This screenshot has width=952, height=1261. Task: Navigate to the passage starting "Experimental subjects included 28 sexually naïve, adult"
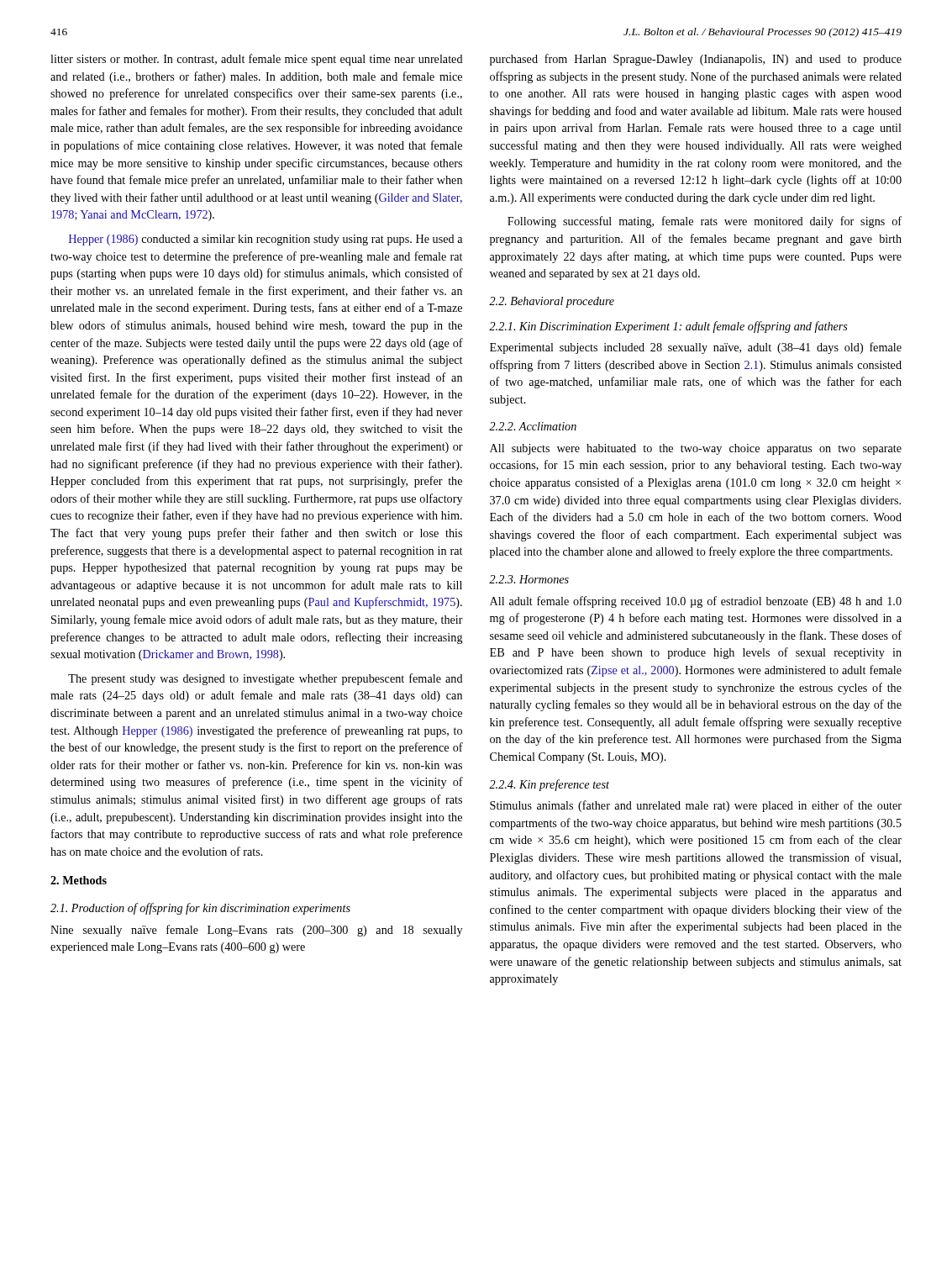695,373
